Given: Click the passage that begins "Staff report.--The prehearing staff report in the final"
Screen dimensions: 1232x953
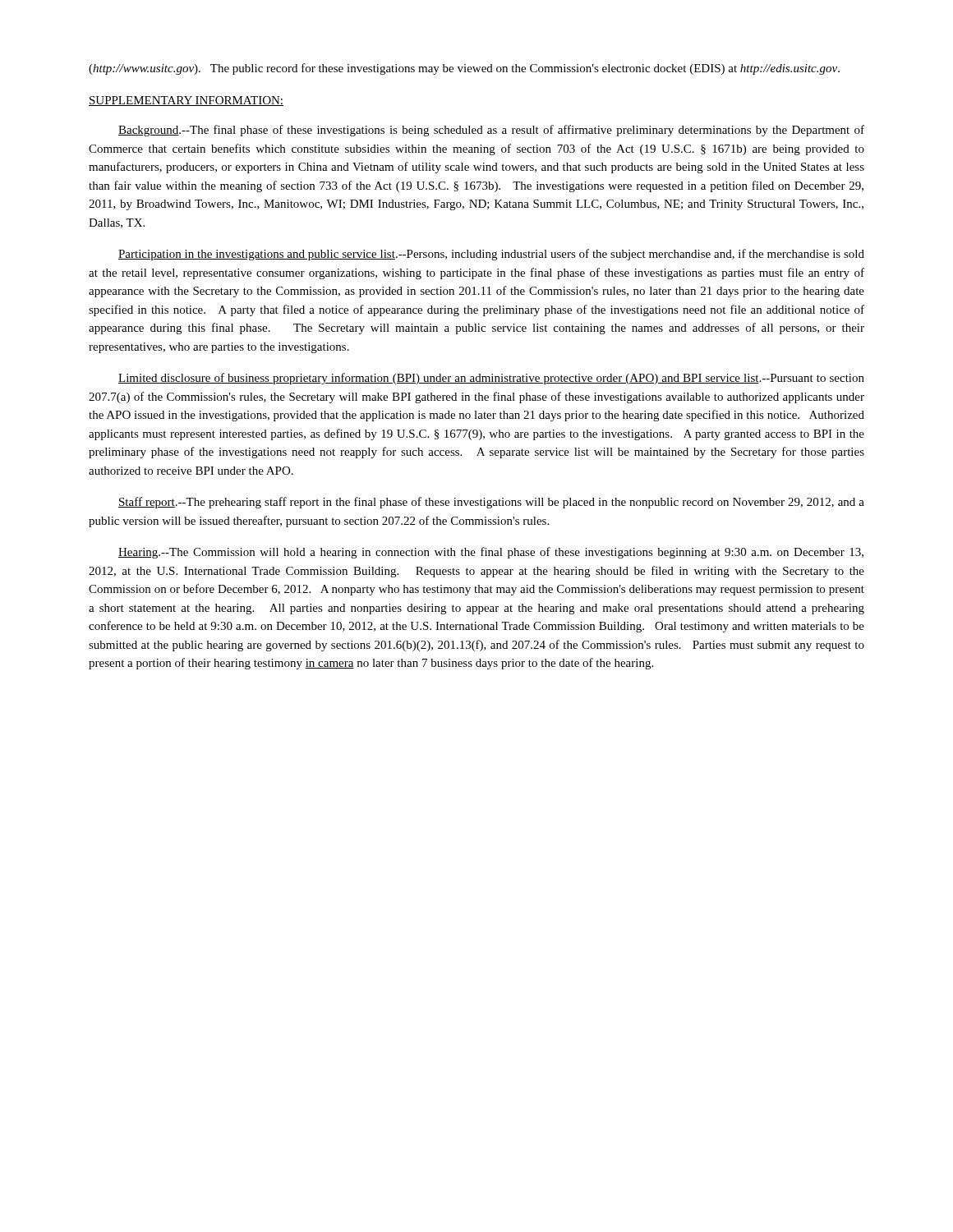Looking at the screenshot, I should 476,511.
